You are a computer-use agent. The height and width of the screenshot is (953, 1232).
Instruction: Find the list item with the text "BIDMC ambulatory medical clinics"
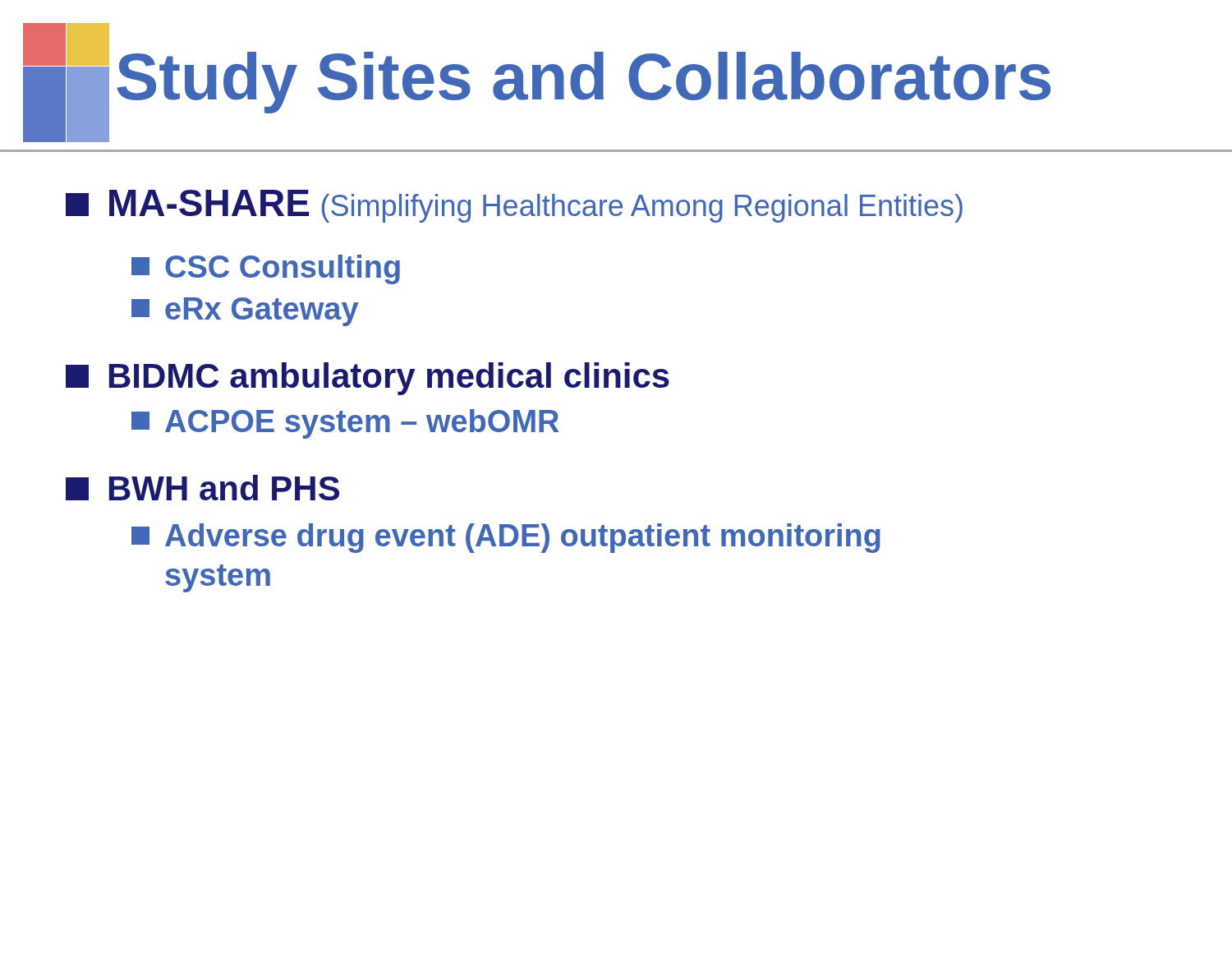click(x=368, y=376)
